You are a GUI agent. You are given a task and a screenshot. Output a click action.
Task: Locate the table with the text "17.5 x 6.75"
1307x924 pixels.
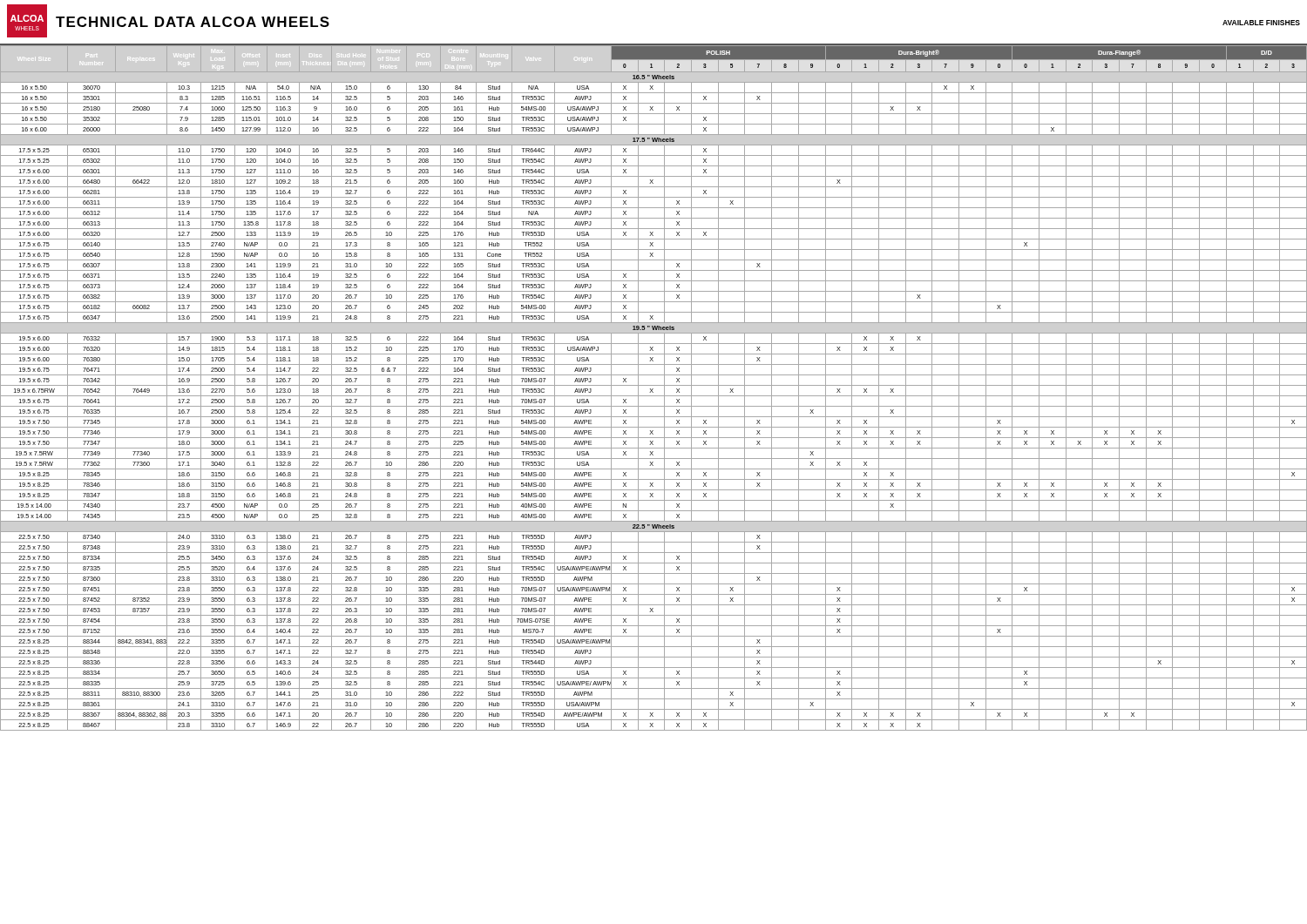pyautogui.click(x=654, y=388)
